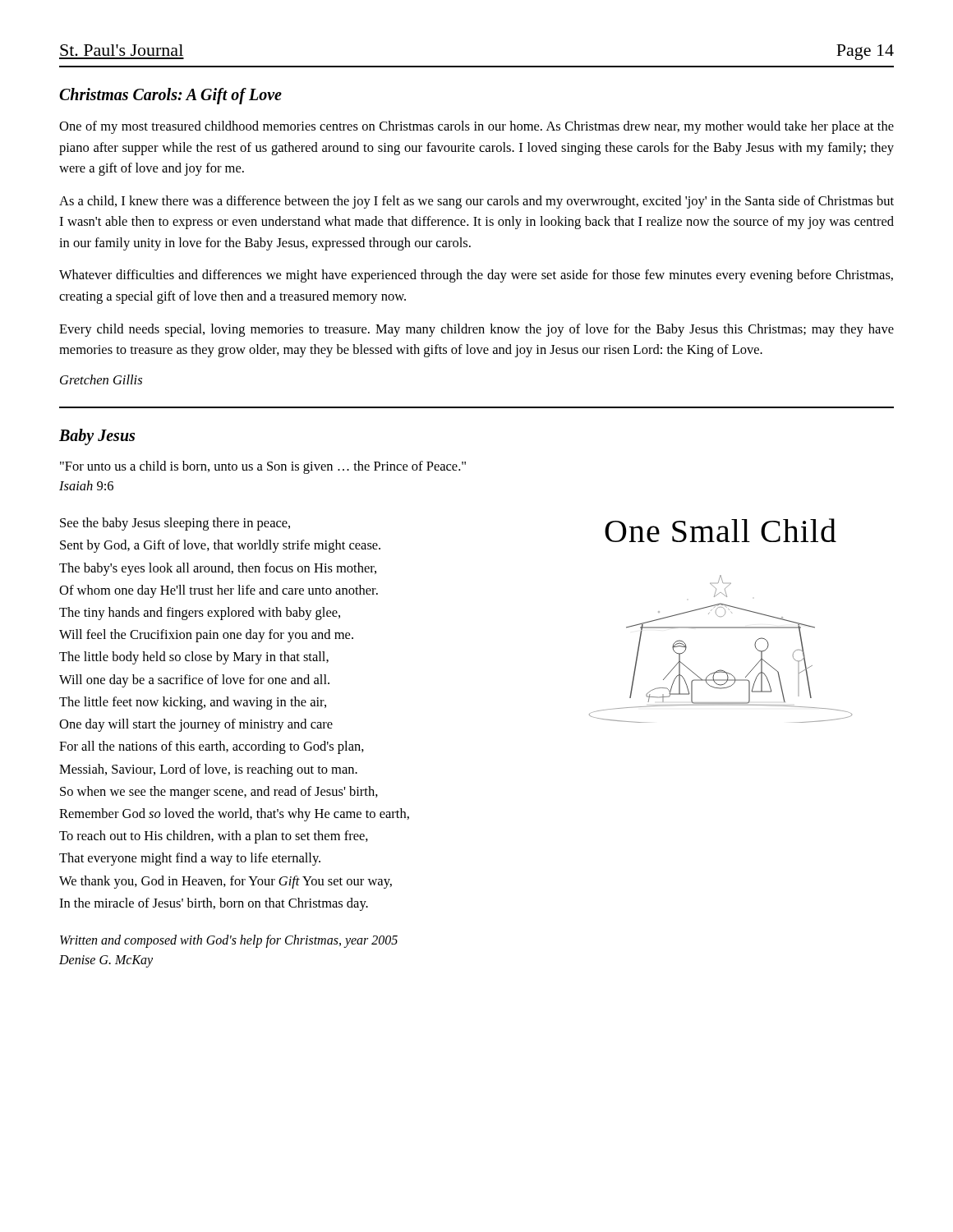The width and height of the screenshot is (953, 1232).
Task: Locate the text that reads "Gretchen Gillis"
Action: tap(101, 380)
